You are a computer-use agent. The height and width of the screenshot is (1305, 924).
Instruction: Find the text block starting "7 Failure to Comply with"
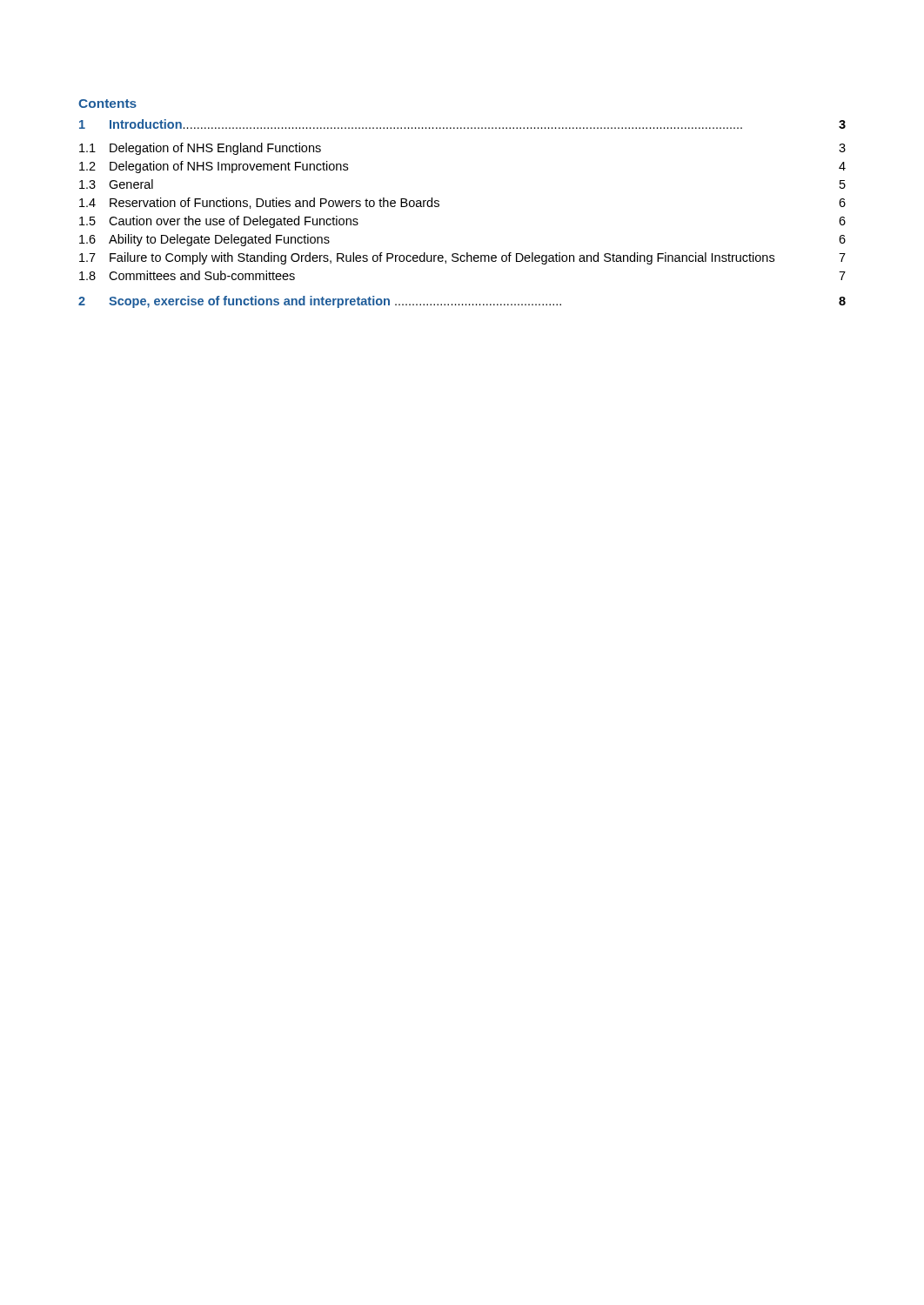(462, 257)
